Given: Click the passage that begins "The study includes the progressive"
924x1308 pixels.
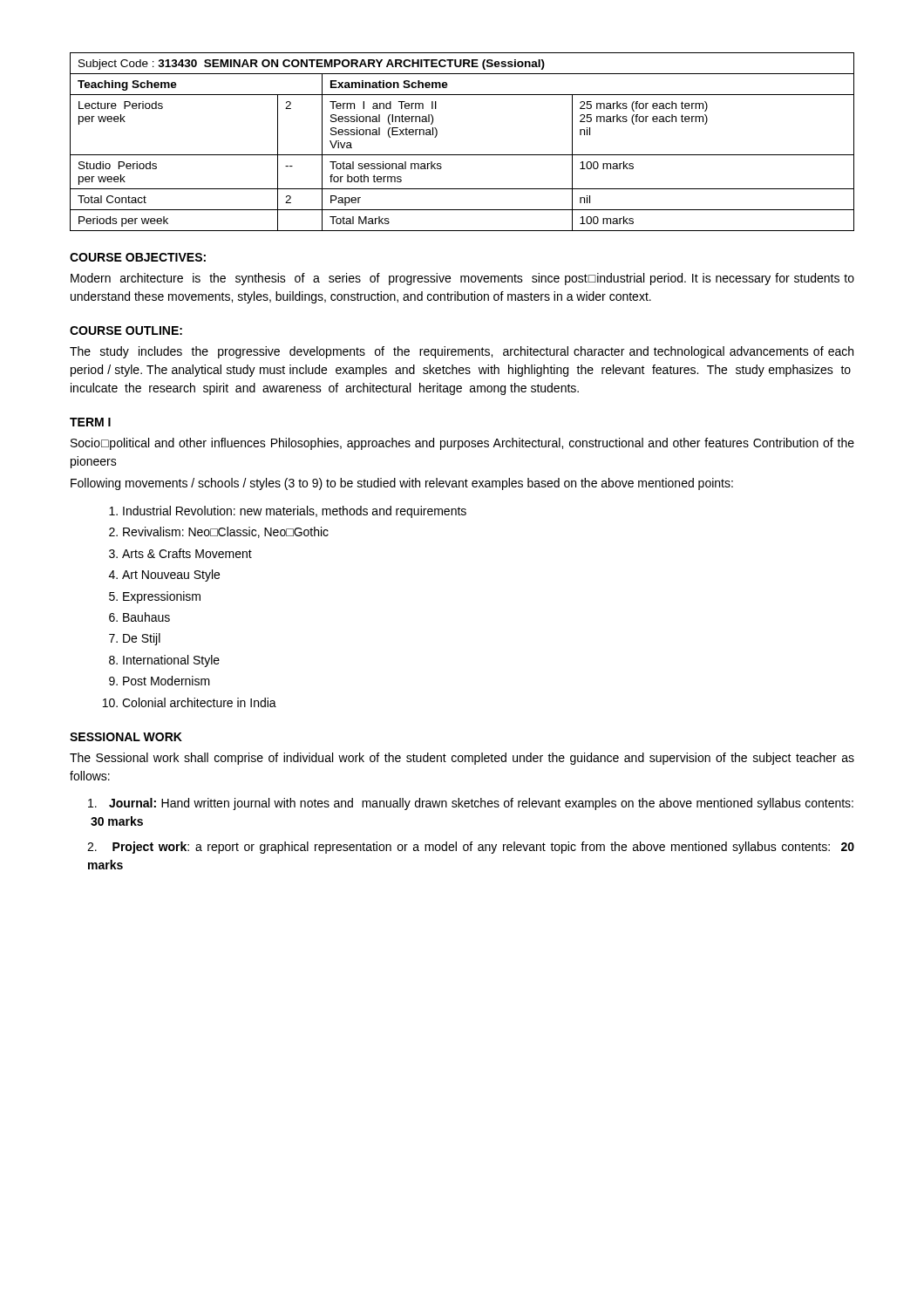Looking at the screenshot, I should pyautogui.click(x=462, y=370).
